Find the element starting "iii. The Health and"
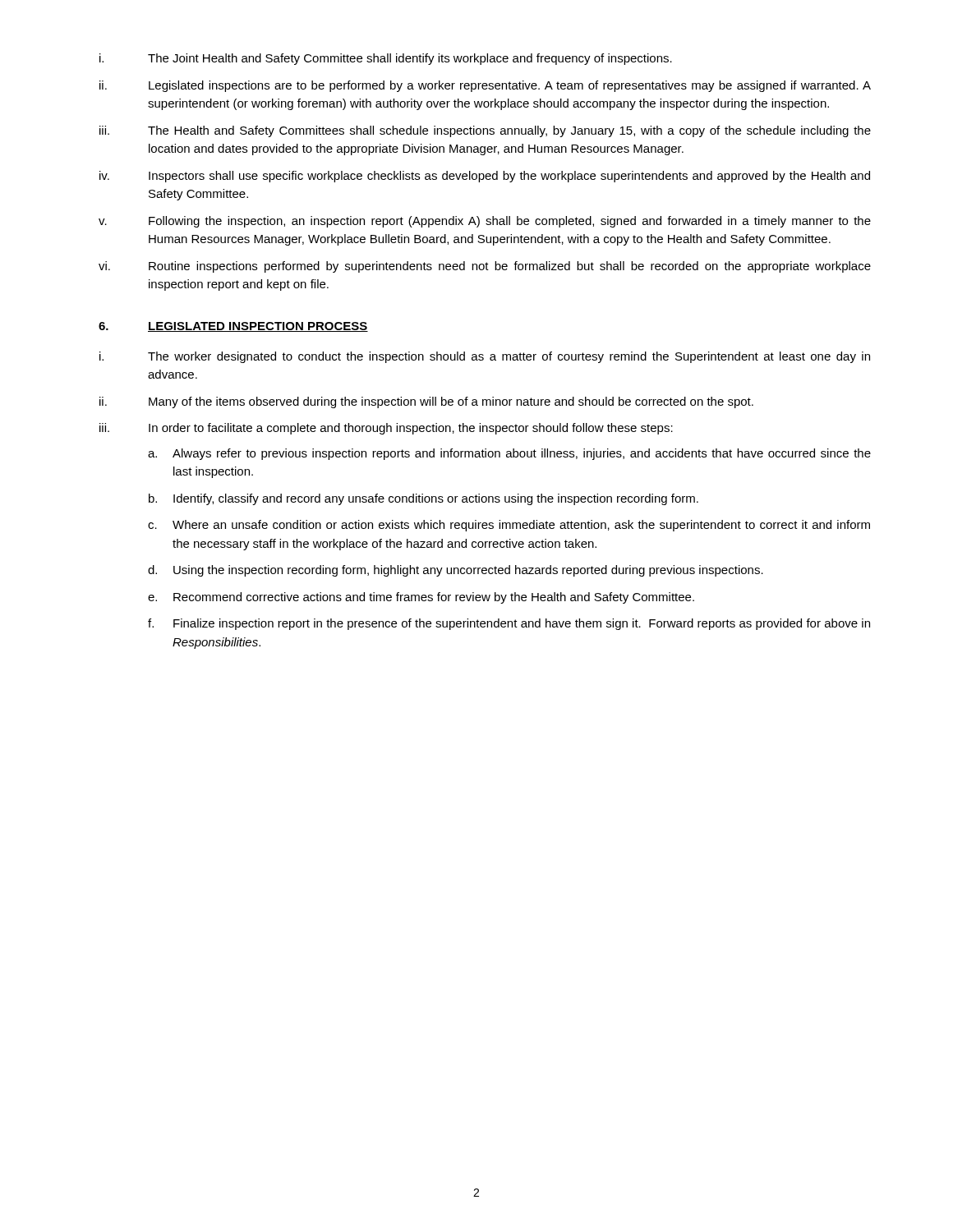 pyautogui.click(x=485, y=140)
